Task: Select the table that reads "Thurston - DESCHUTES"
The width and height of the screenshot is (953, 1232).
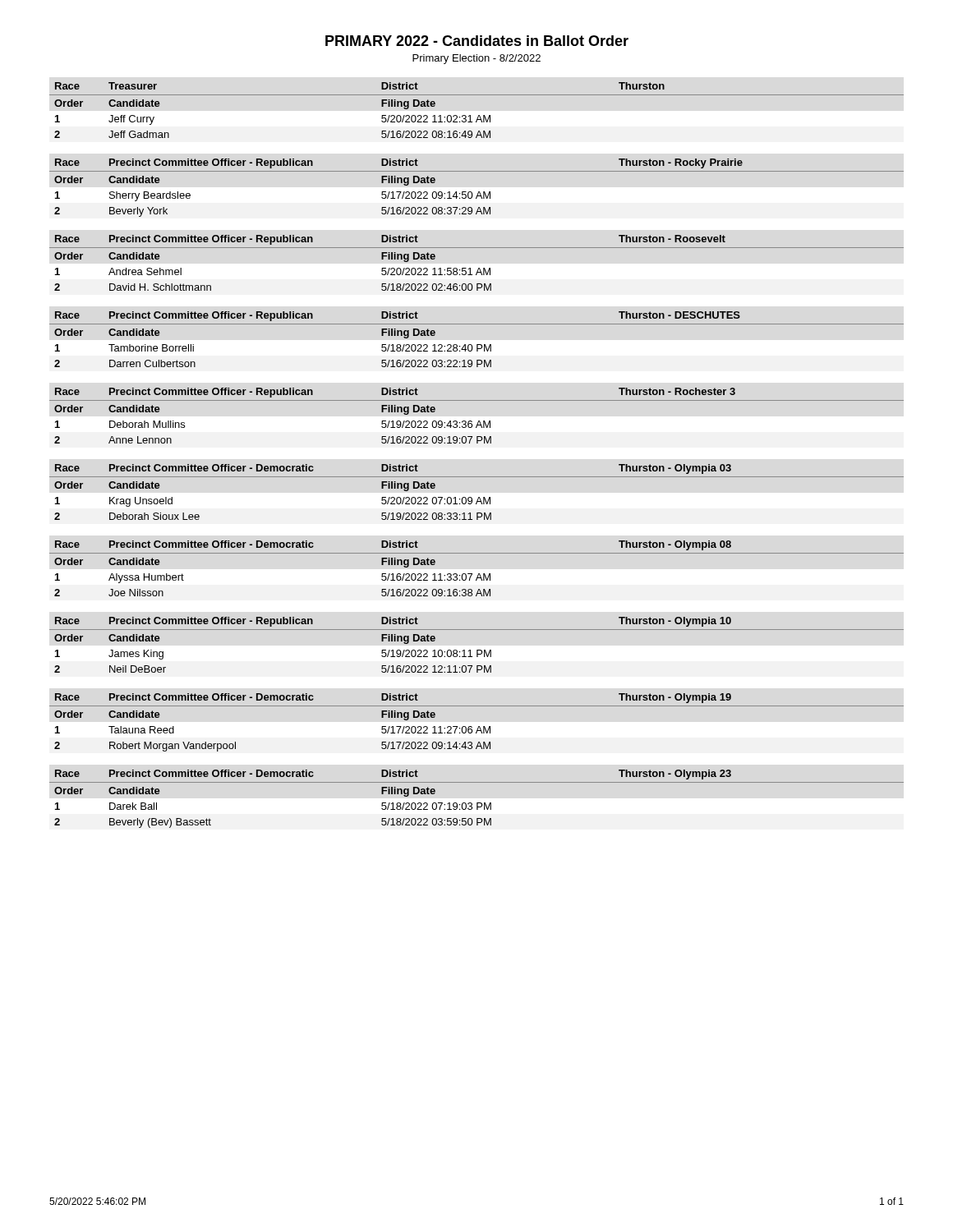Action: pos(476,339)
